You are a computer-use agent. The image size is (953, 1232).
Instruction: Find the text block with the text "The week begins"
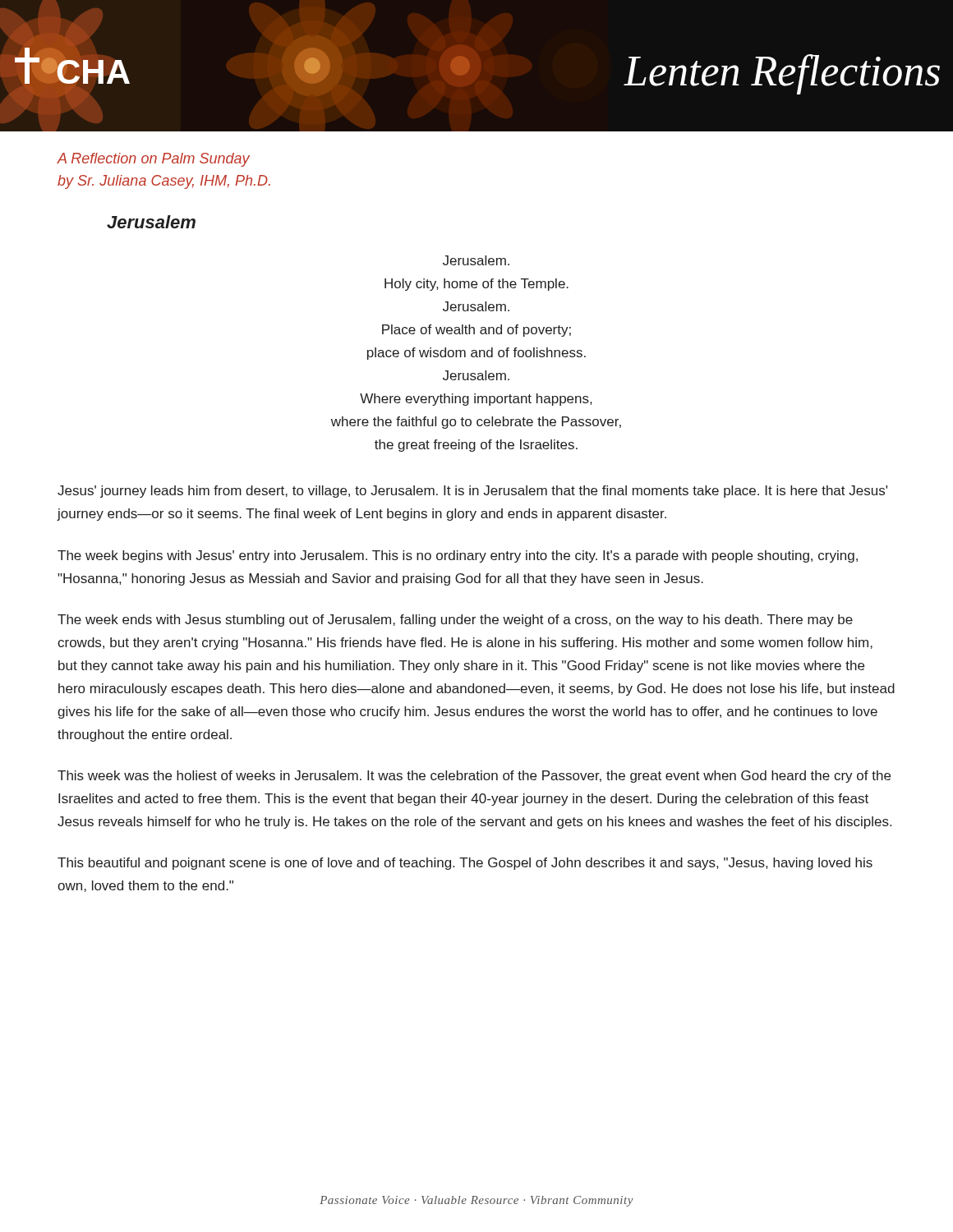tap(458, 567)
